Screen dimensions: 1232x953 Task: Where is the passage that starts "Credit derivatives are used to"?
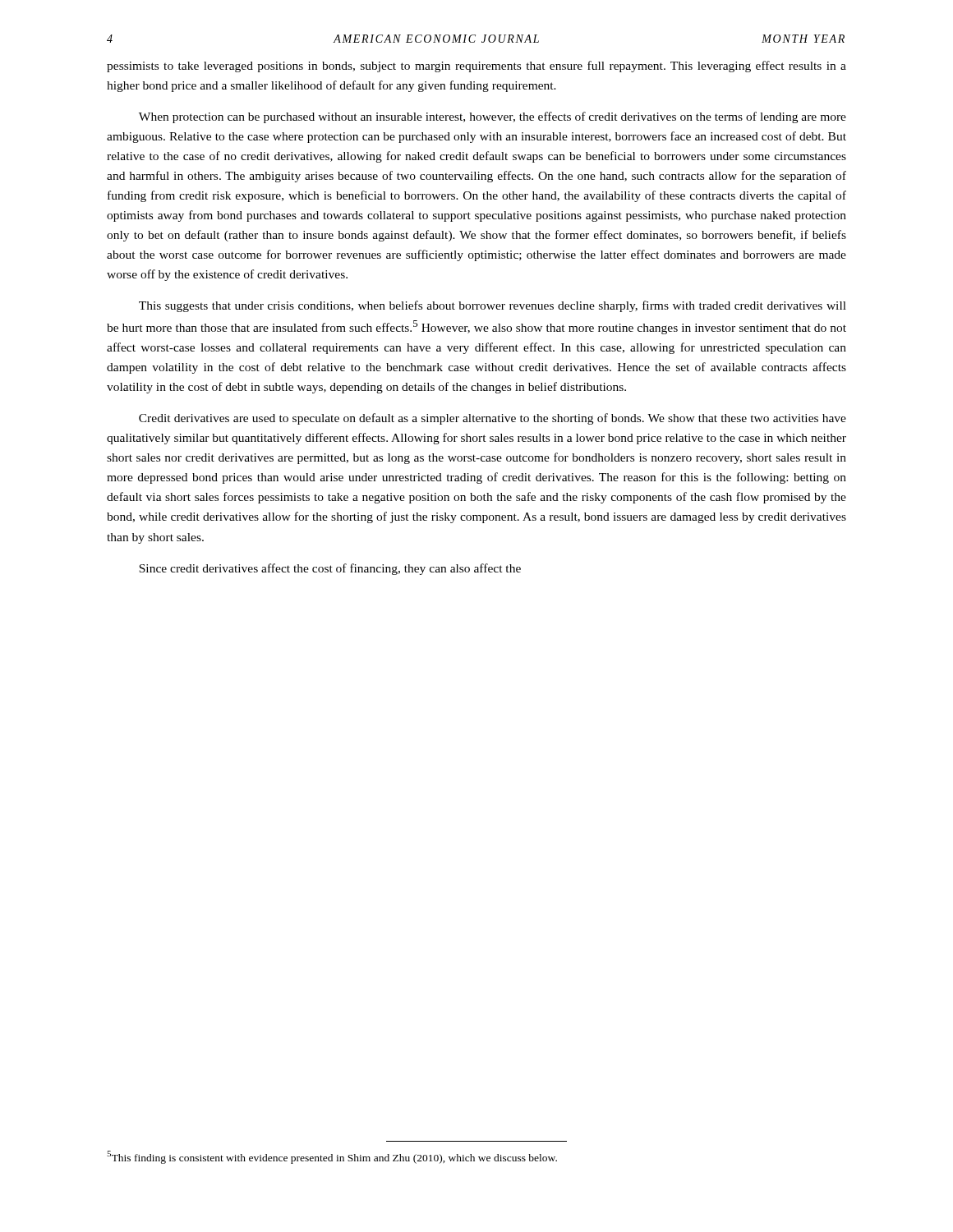pyautogui.click(x=476, y=478)
